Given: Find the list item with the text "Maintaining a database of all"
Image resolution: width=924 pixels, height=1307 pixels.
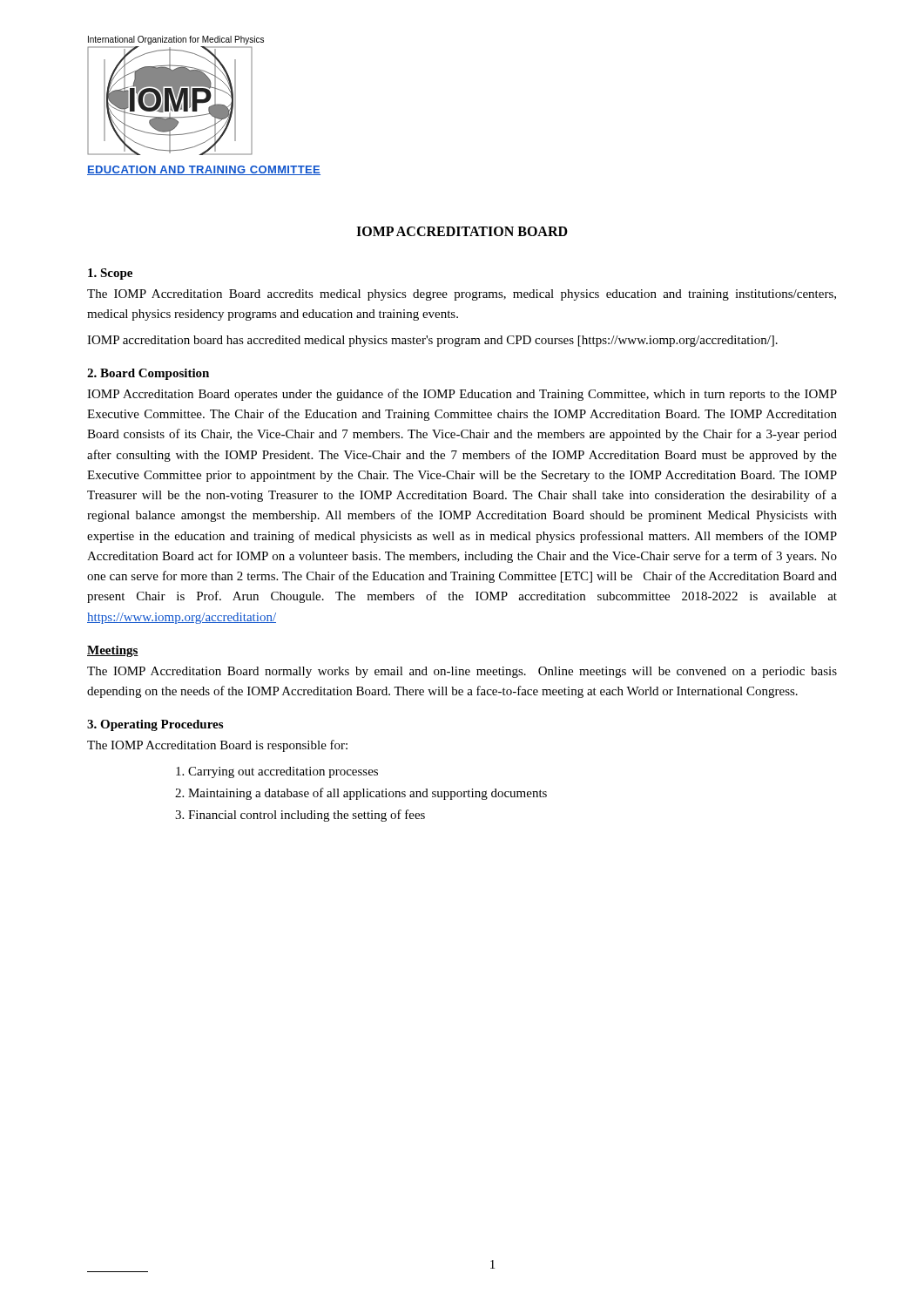Looking at the screenshot, I should click(x=368, y=793).
